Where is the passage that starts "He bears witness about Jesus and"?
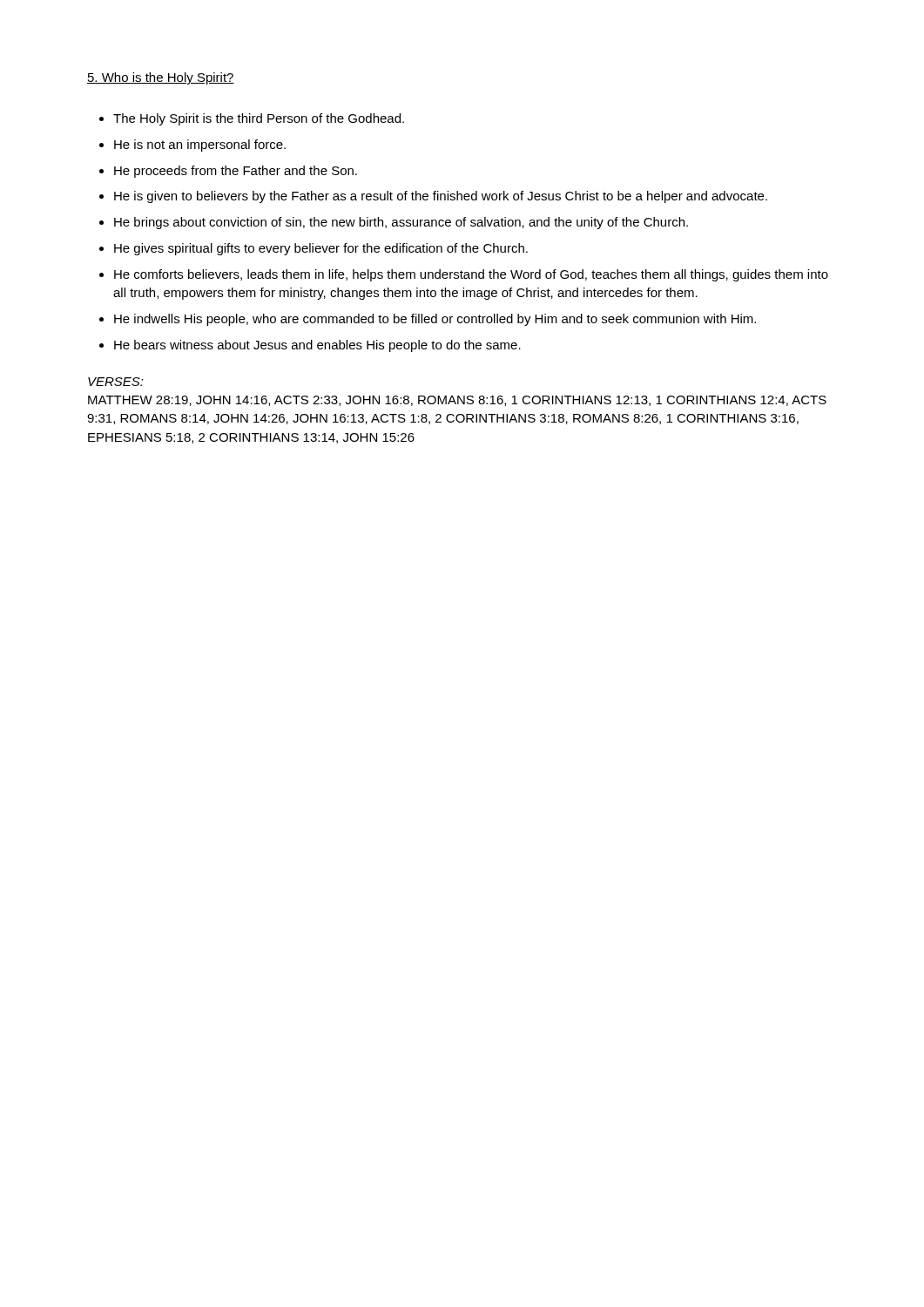This screenshot has width=924, height=1307. point(317,344)
